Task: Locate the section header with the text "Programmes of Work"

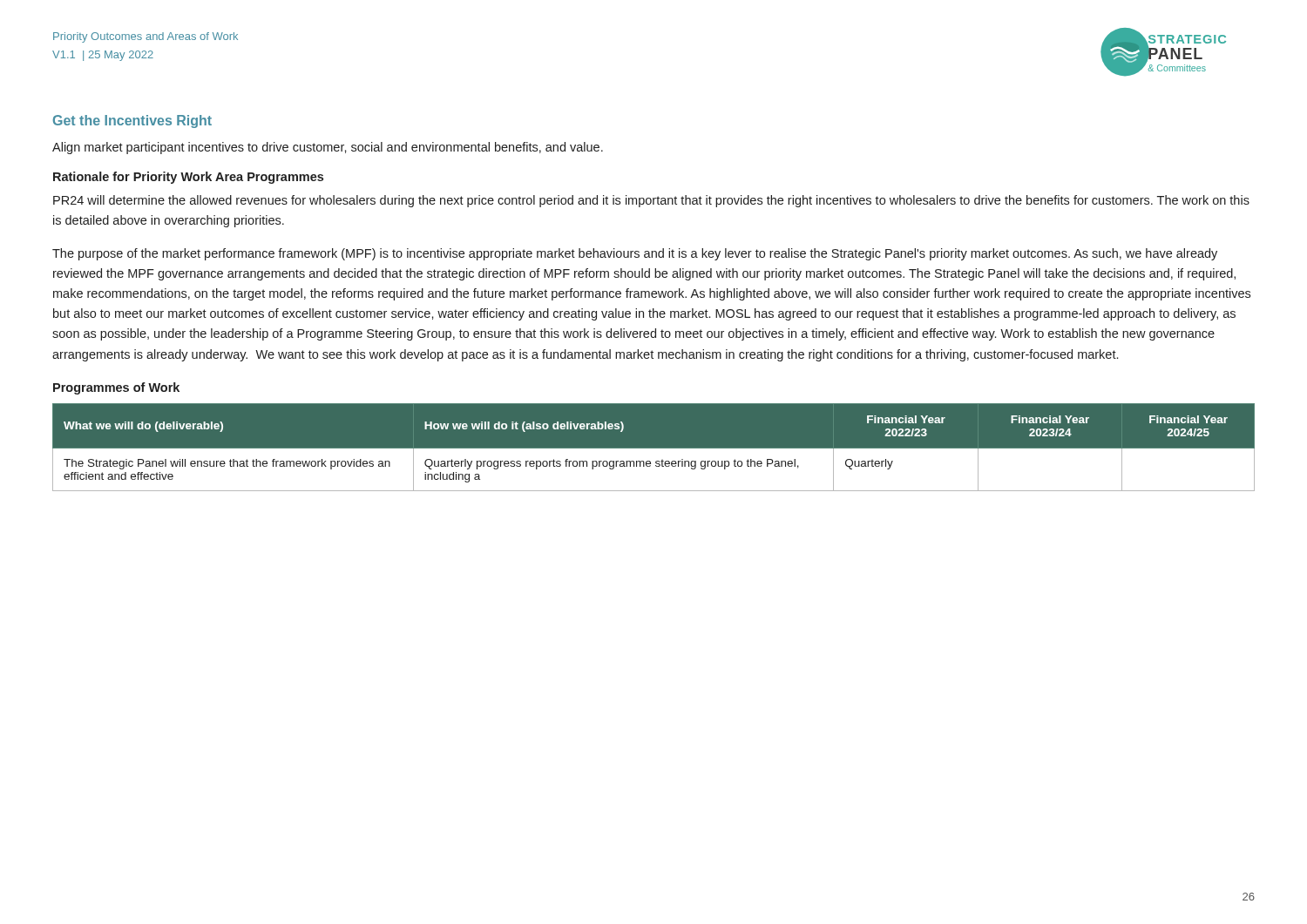Action: click(x=116, y=387)
